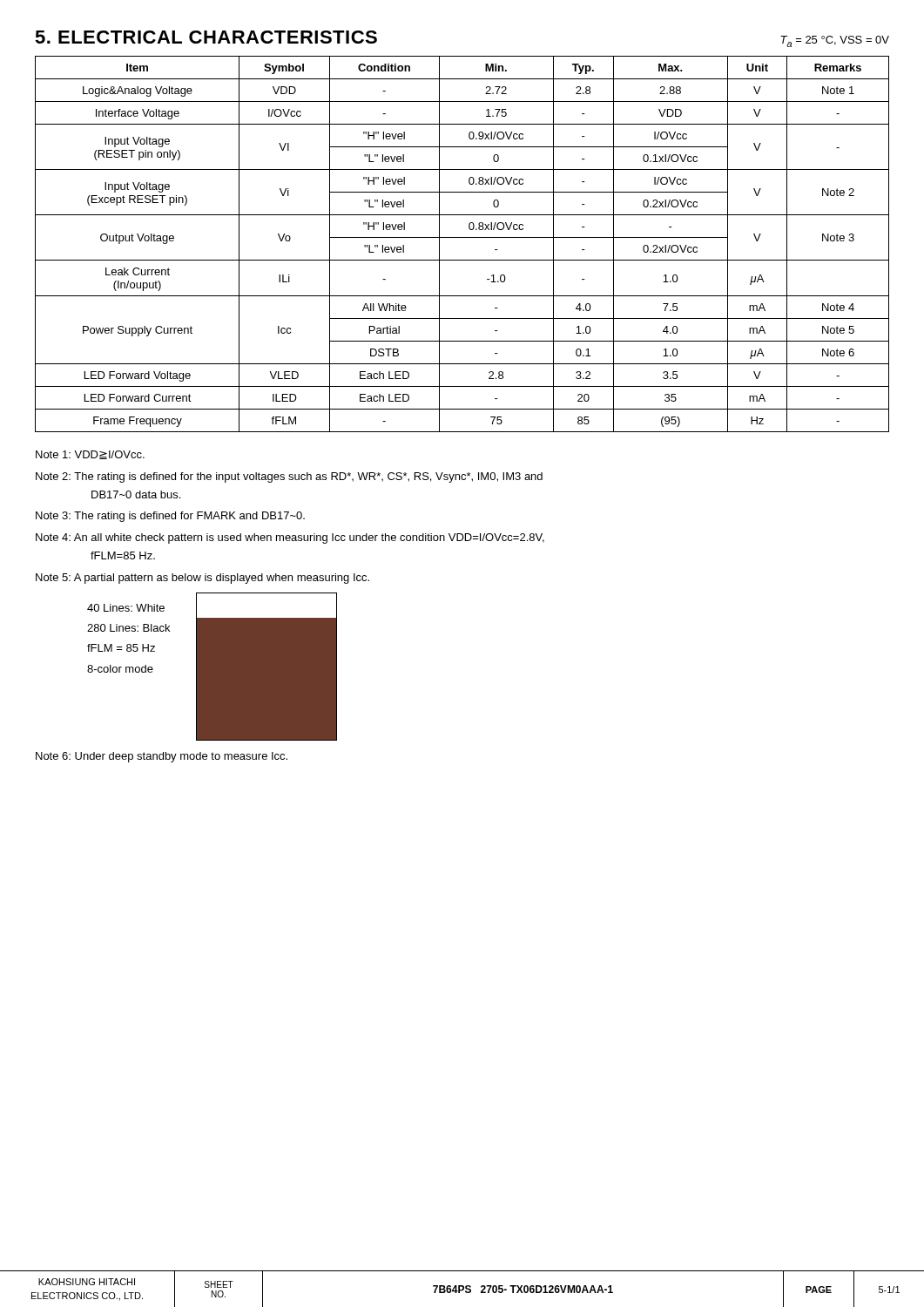
Task: Click on the list item that says "Note 6: Under deep standby mode"
Action: pos(162,756)
